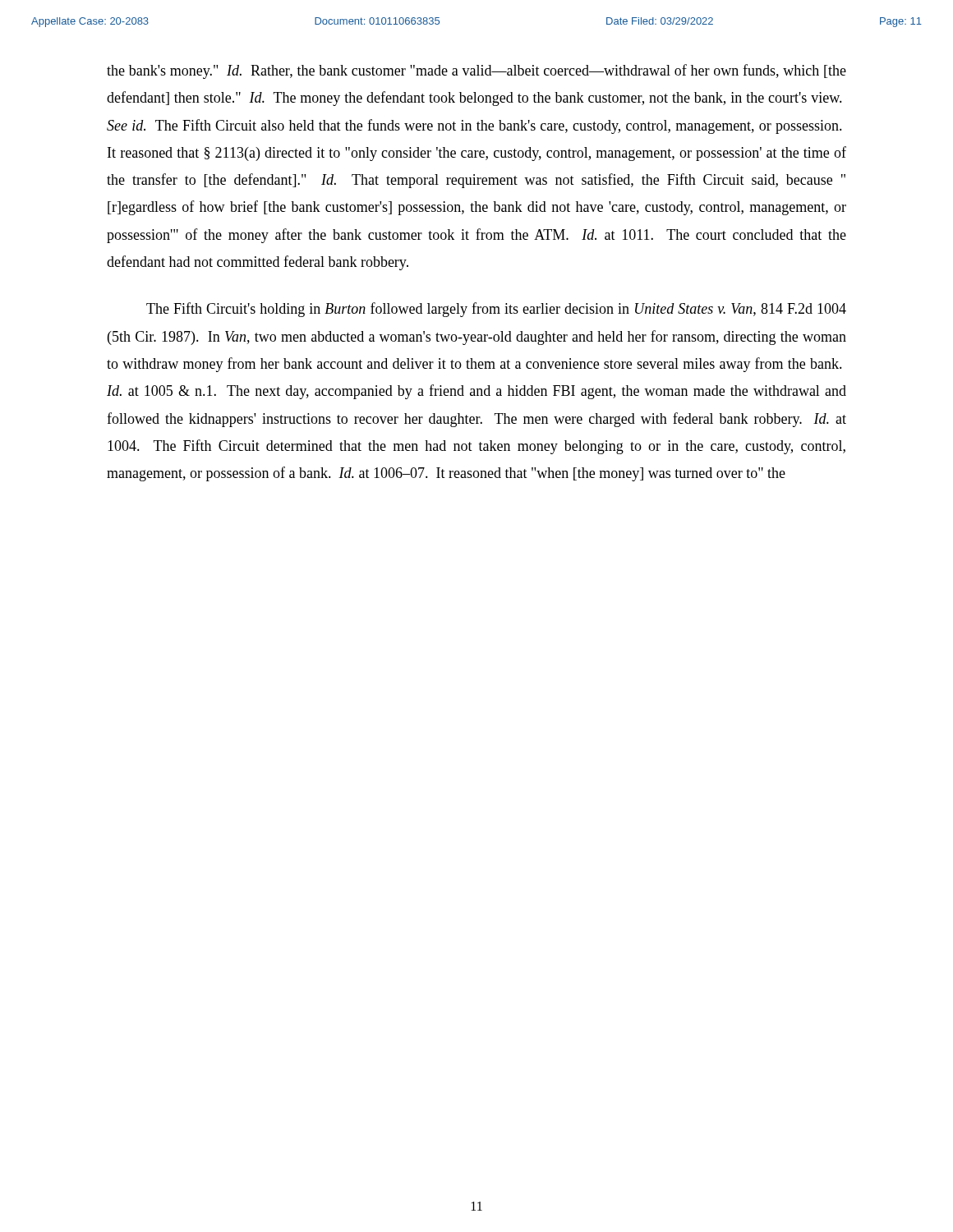Where is the passage that starts "The Fifth Circuit's holding"?
Image resolution: width=953 pixels, height=1232 pixels.
(x=476, y=391)
